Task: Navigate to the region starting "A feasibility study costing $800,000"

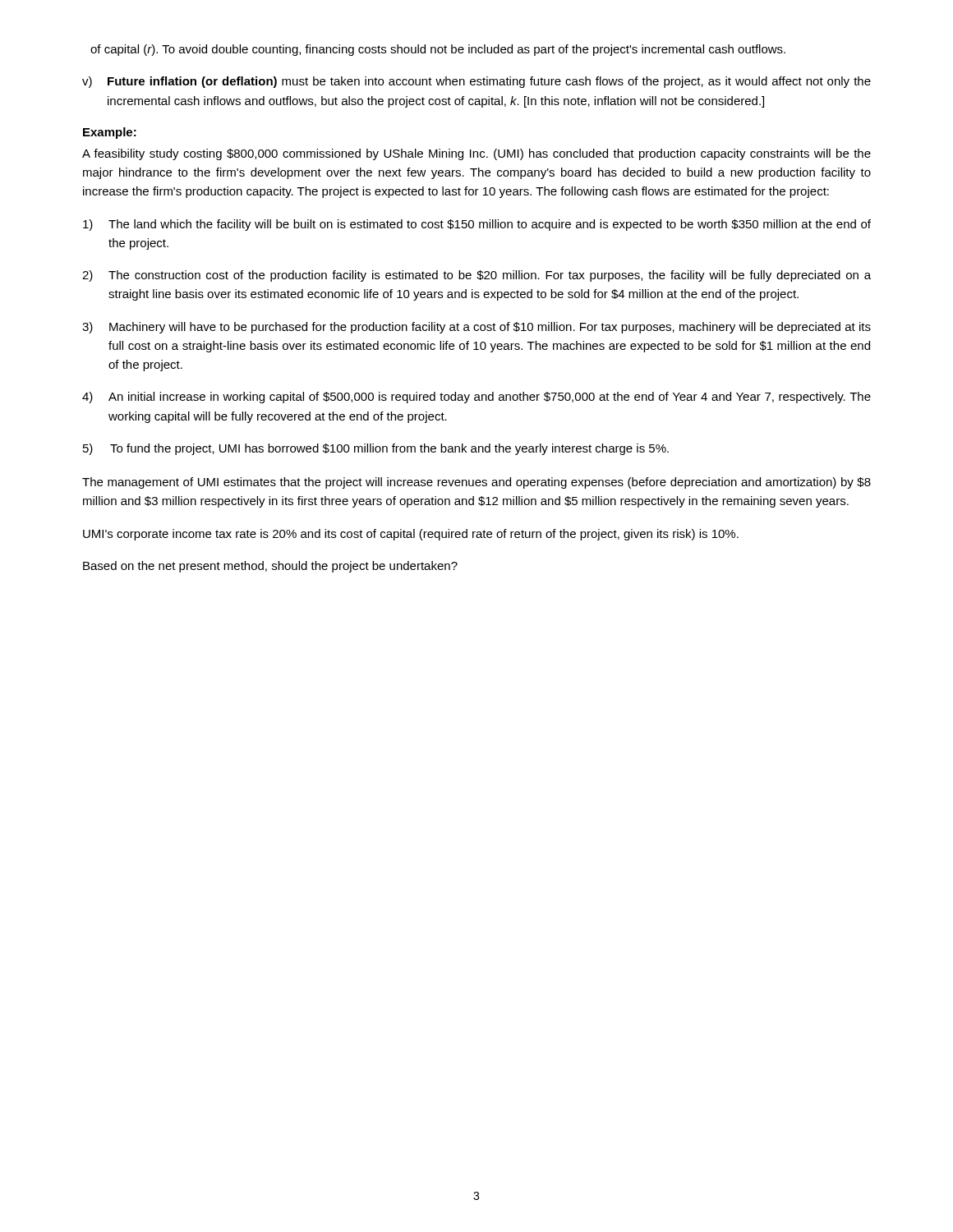Action: (476, 172)
